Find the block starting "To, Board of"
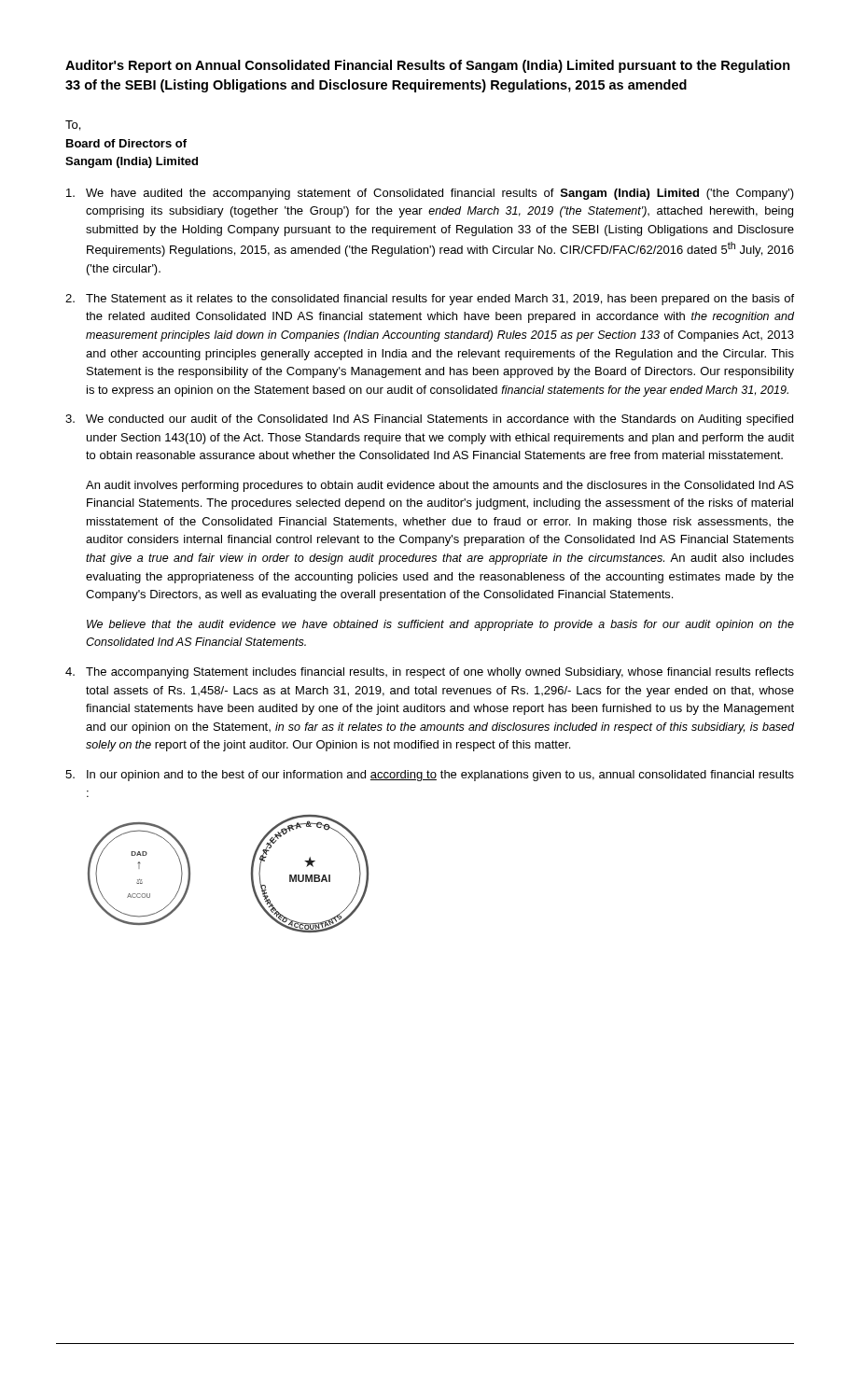 (x=73, y=126)
